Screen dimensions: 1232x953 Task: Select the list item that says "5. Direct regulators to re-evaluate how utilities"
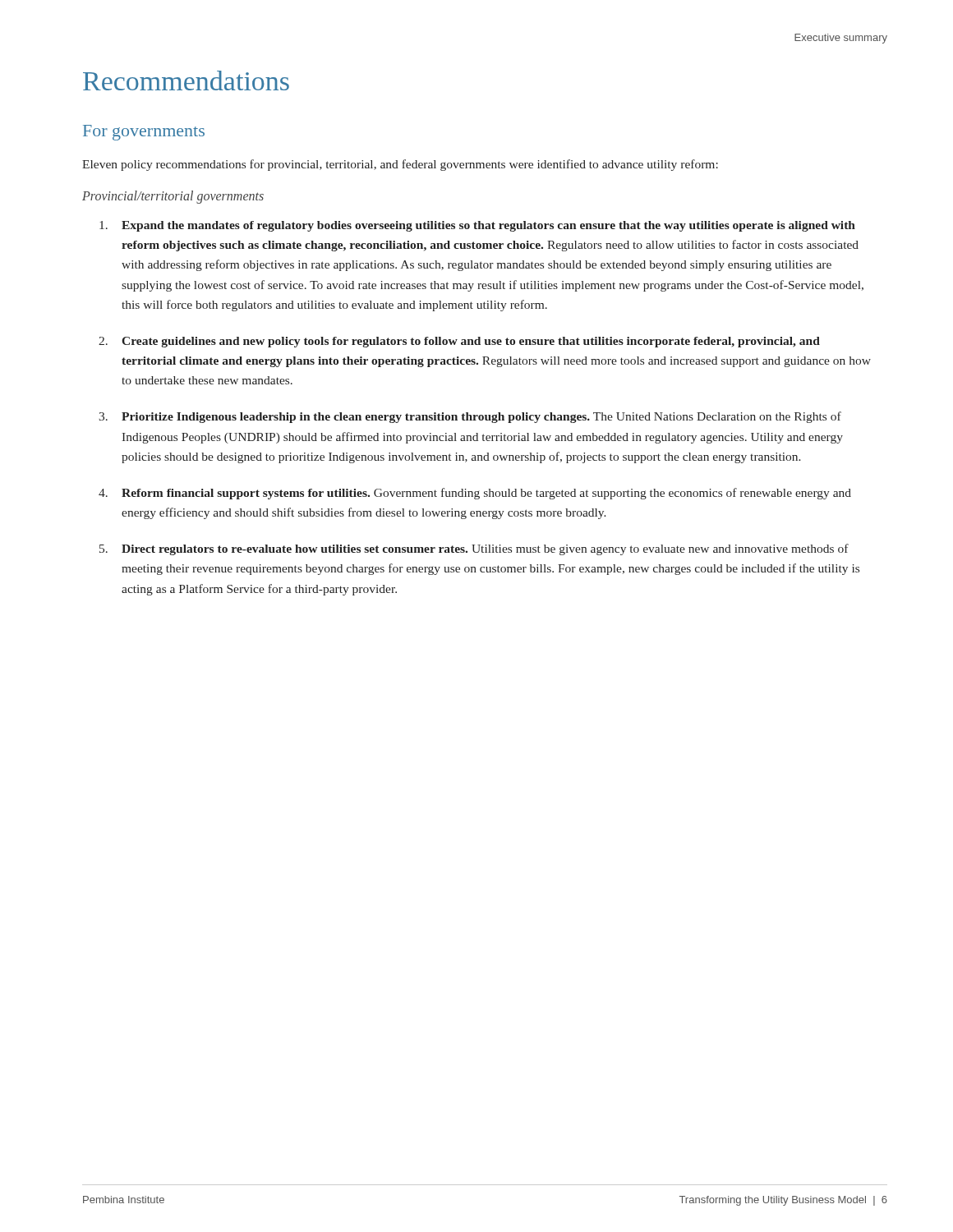(x=485, y=569)
